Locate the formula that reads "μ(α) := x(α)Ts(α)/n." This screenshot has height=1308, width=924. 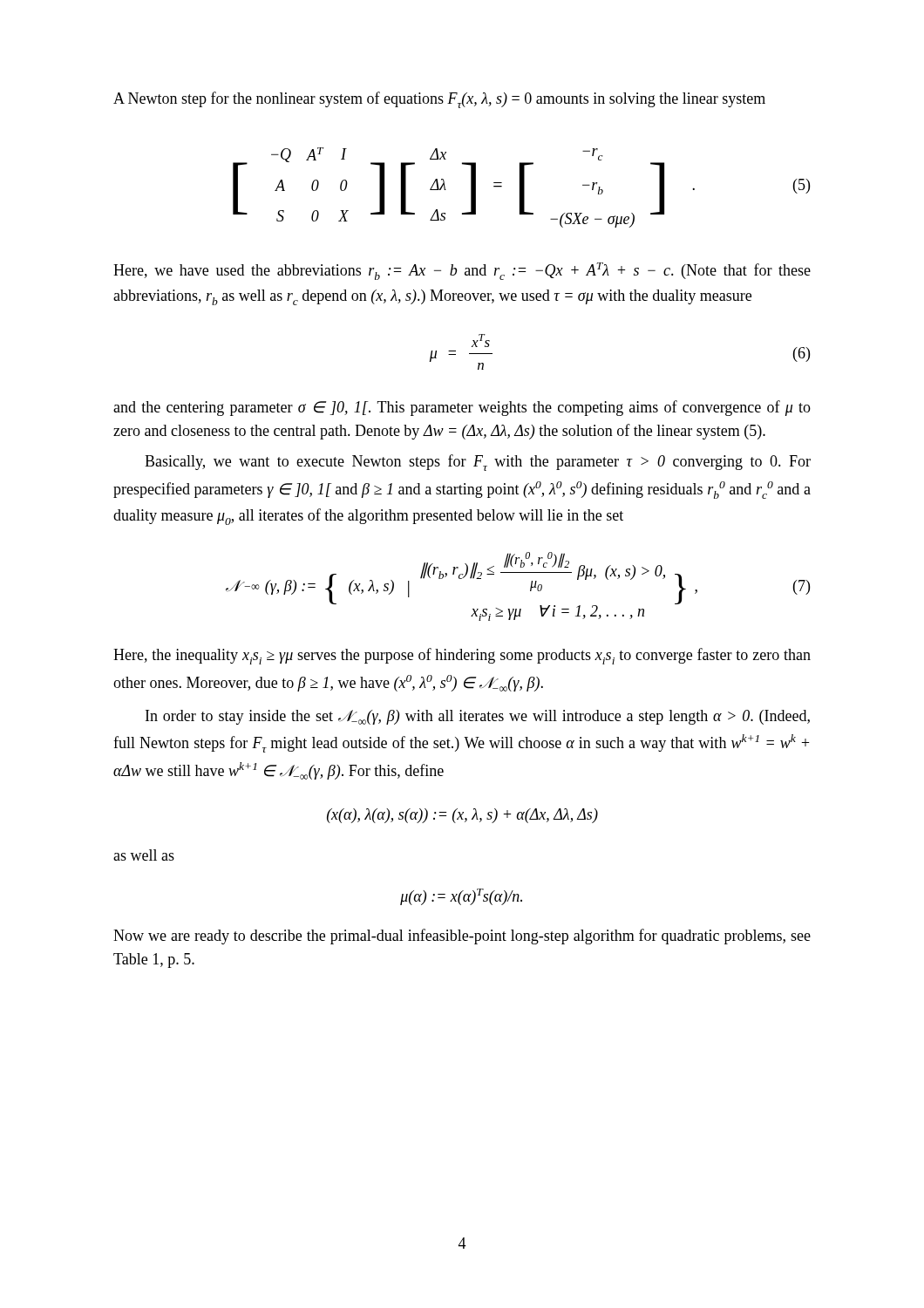coord(462,896)
